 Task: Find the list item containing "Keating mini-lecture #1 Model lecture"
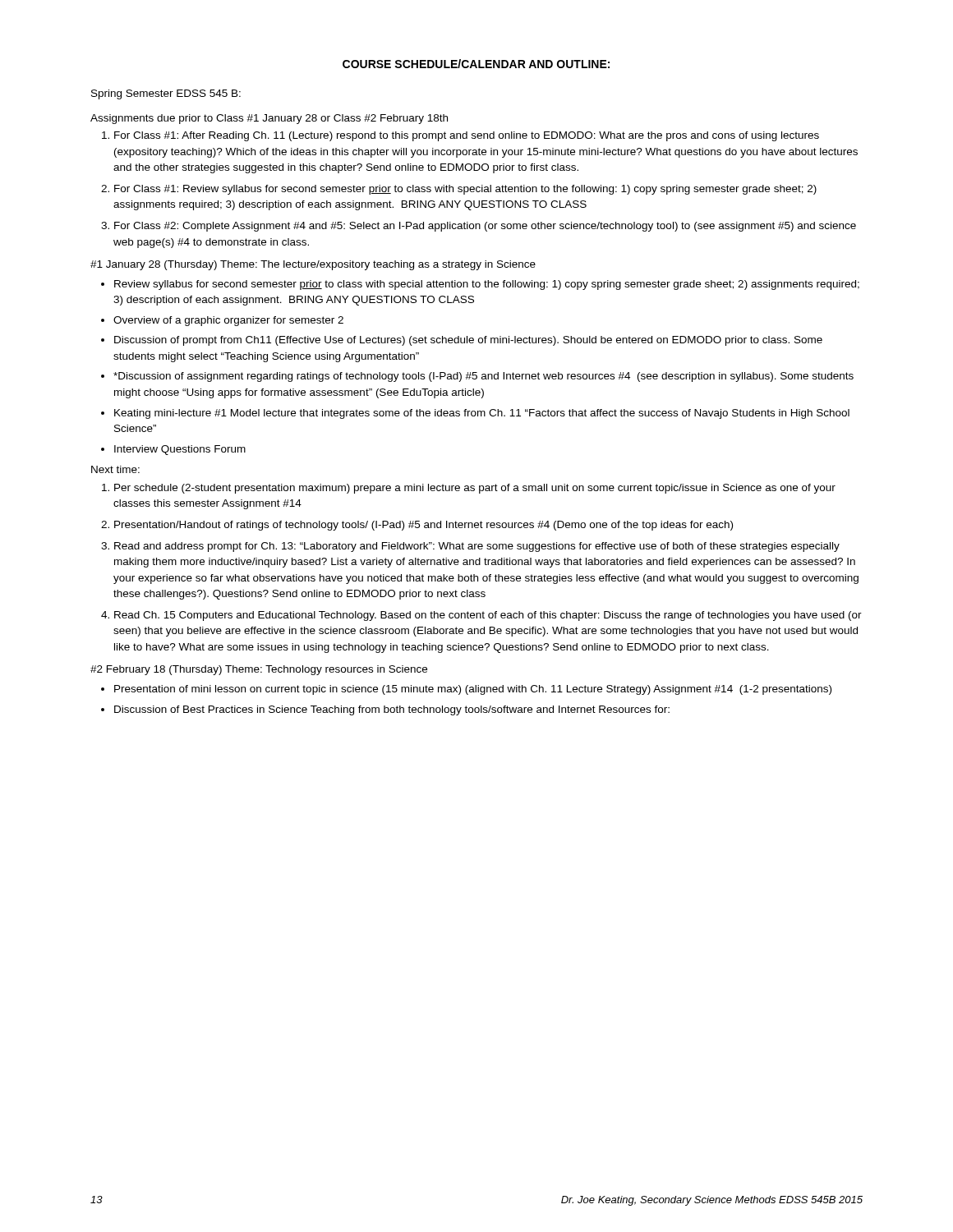(x=482, y=420)
